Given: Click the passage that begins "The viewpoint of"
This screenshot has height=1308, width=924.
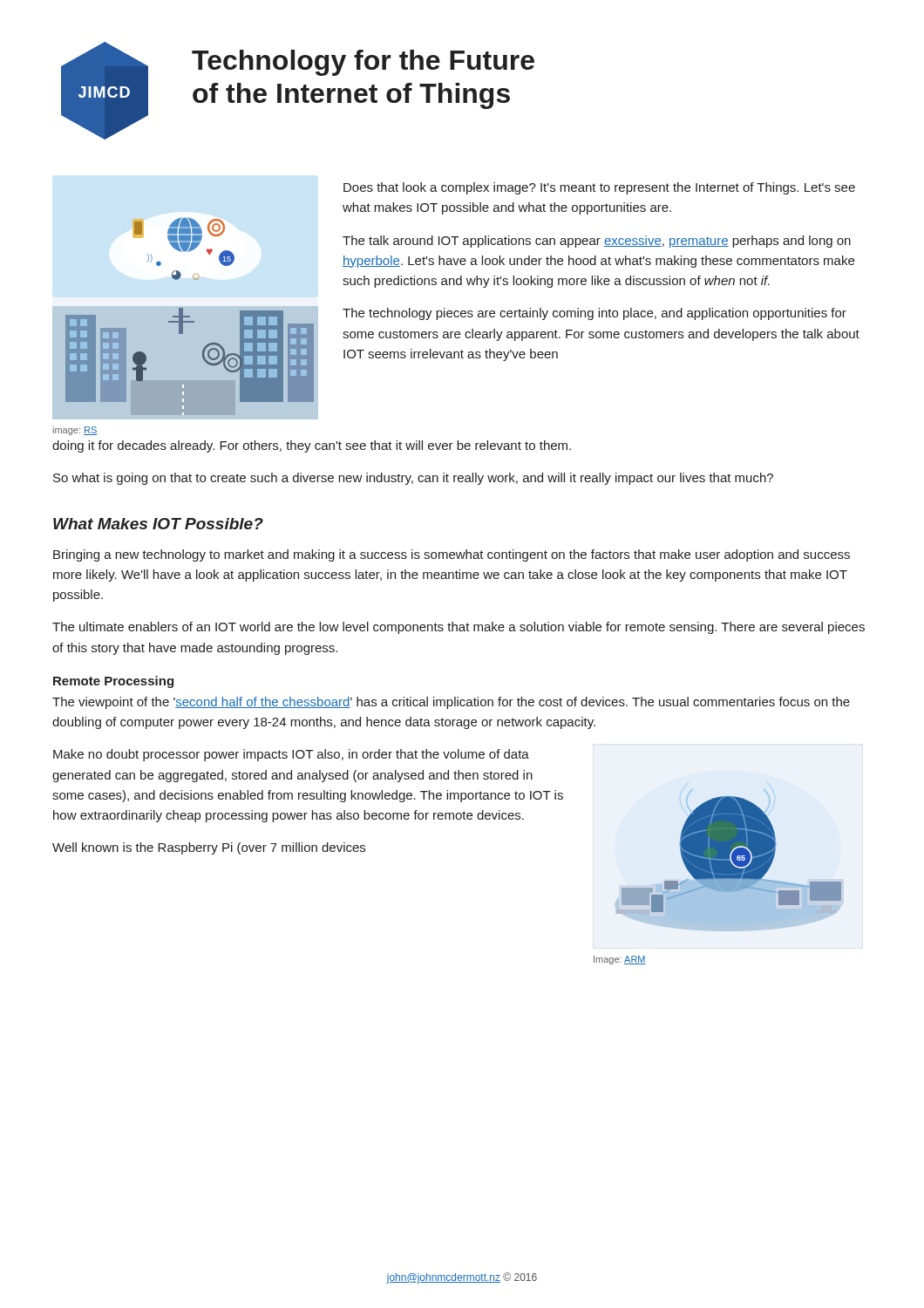Looking at the screenshot, I should [x=451, y=711].
